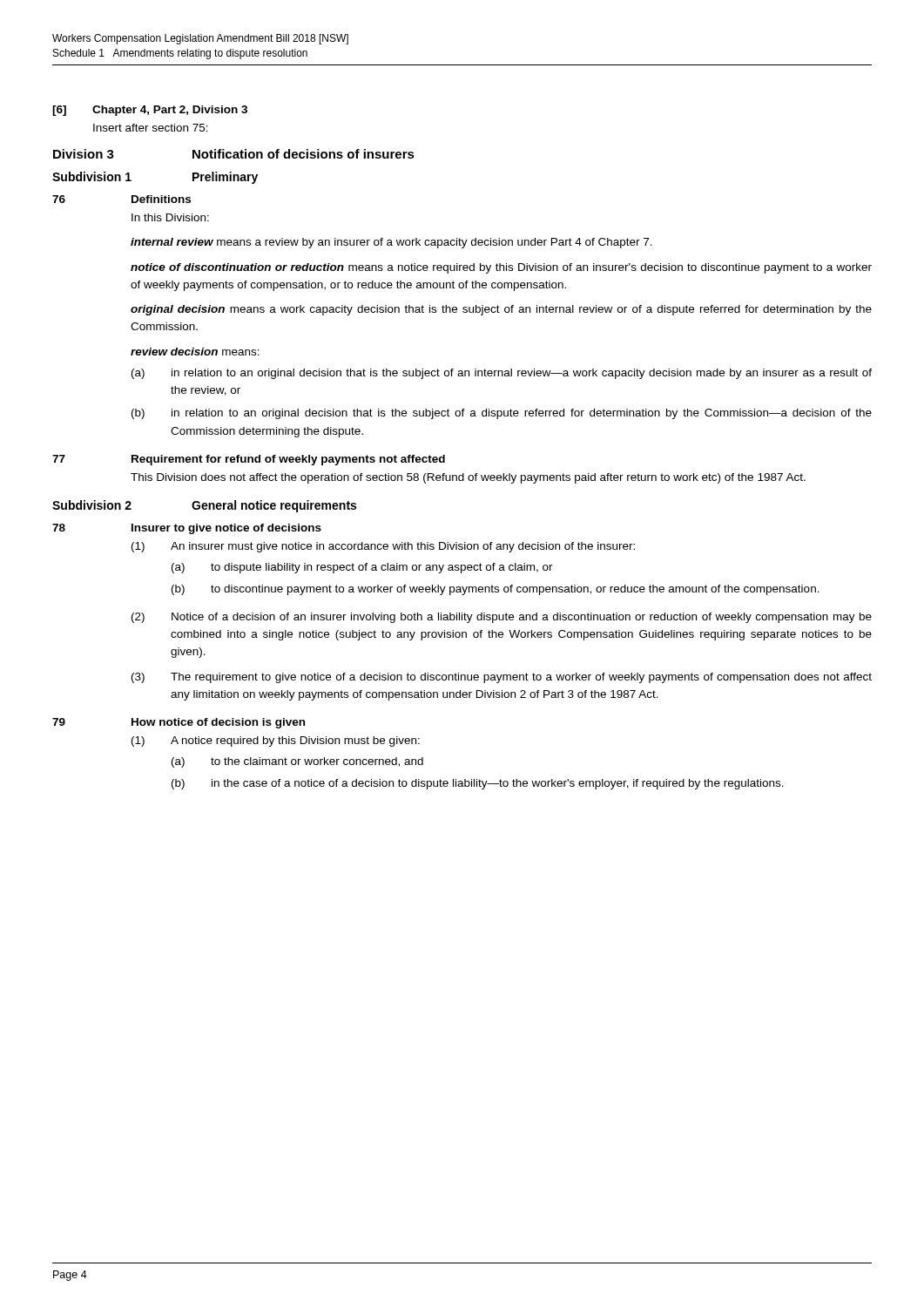This screenshot has height=1307, width=924.
Task: Click on the text starting "(a) in relation to an"
Action: coord(501,382)
